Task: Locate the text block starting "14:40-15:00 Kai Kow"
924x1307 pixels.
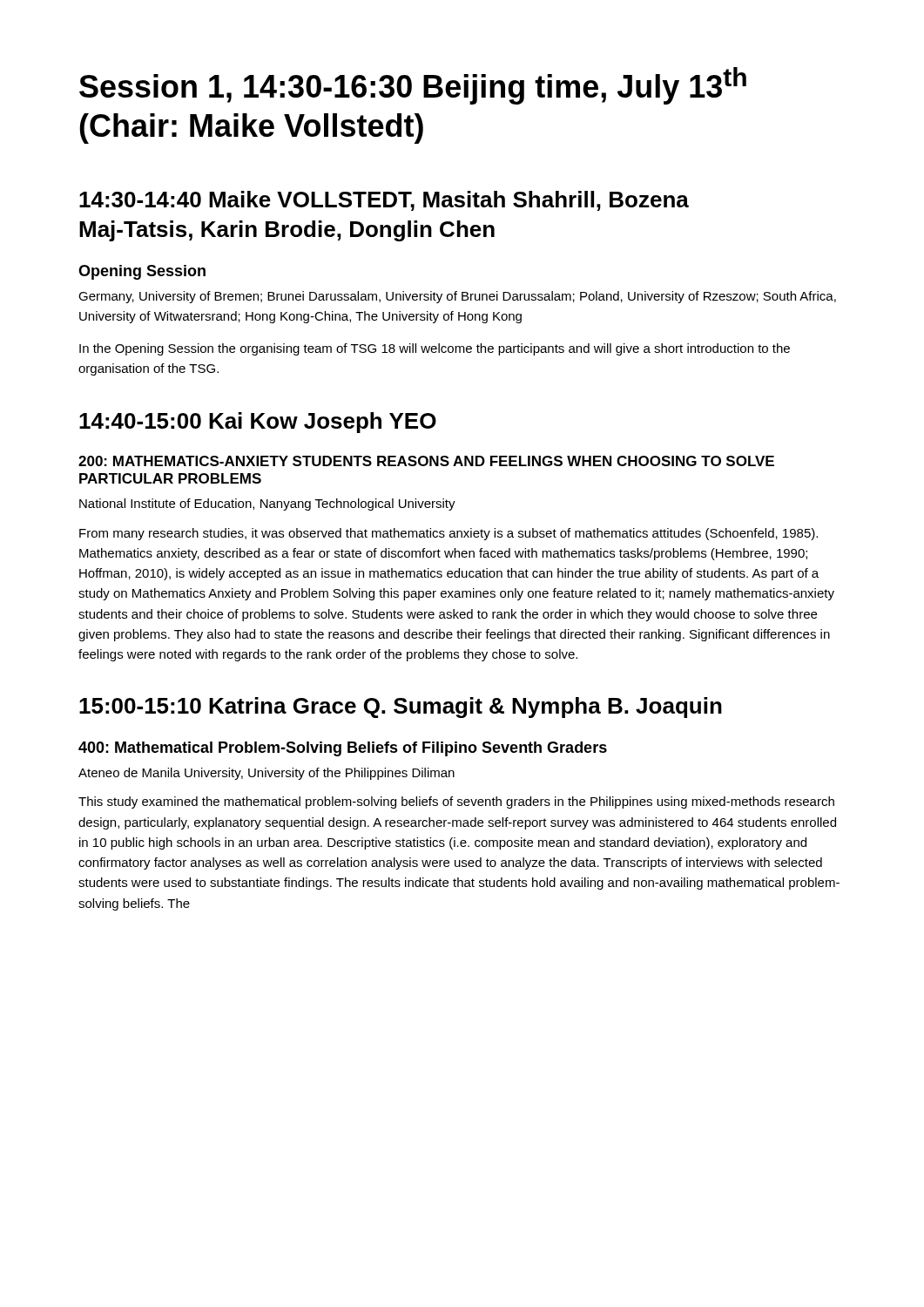Action: click(x=257, y=420)
